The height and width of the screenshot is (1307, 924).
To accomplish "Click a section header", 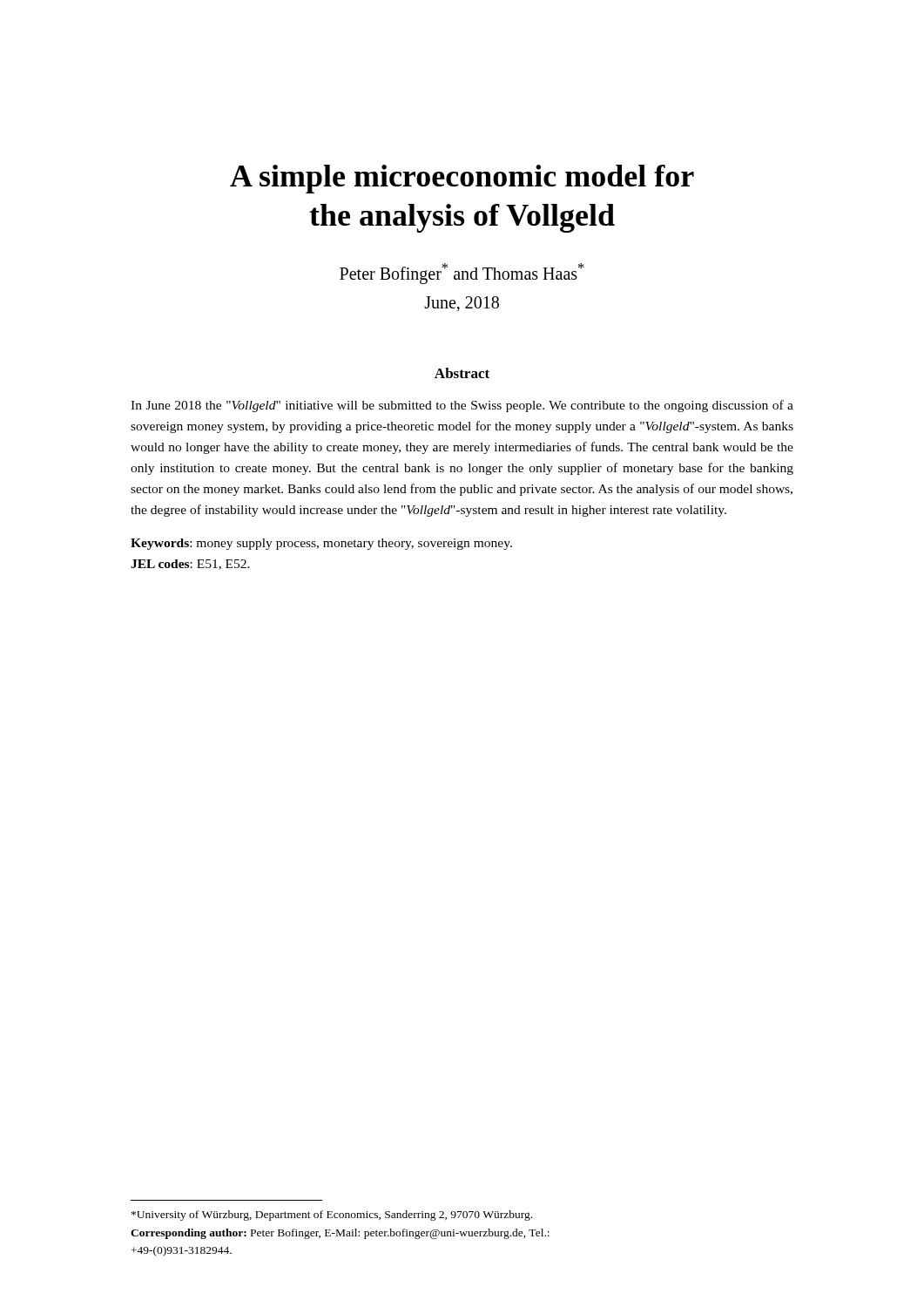I will click(x=462, y=373).
